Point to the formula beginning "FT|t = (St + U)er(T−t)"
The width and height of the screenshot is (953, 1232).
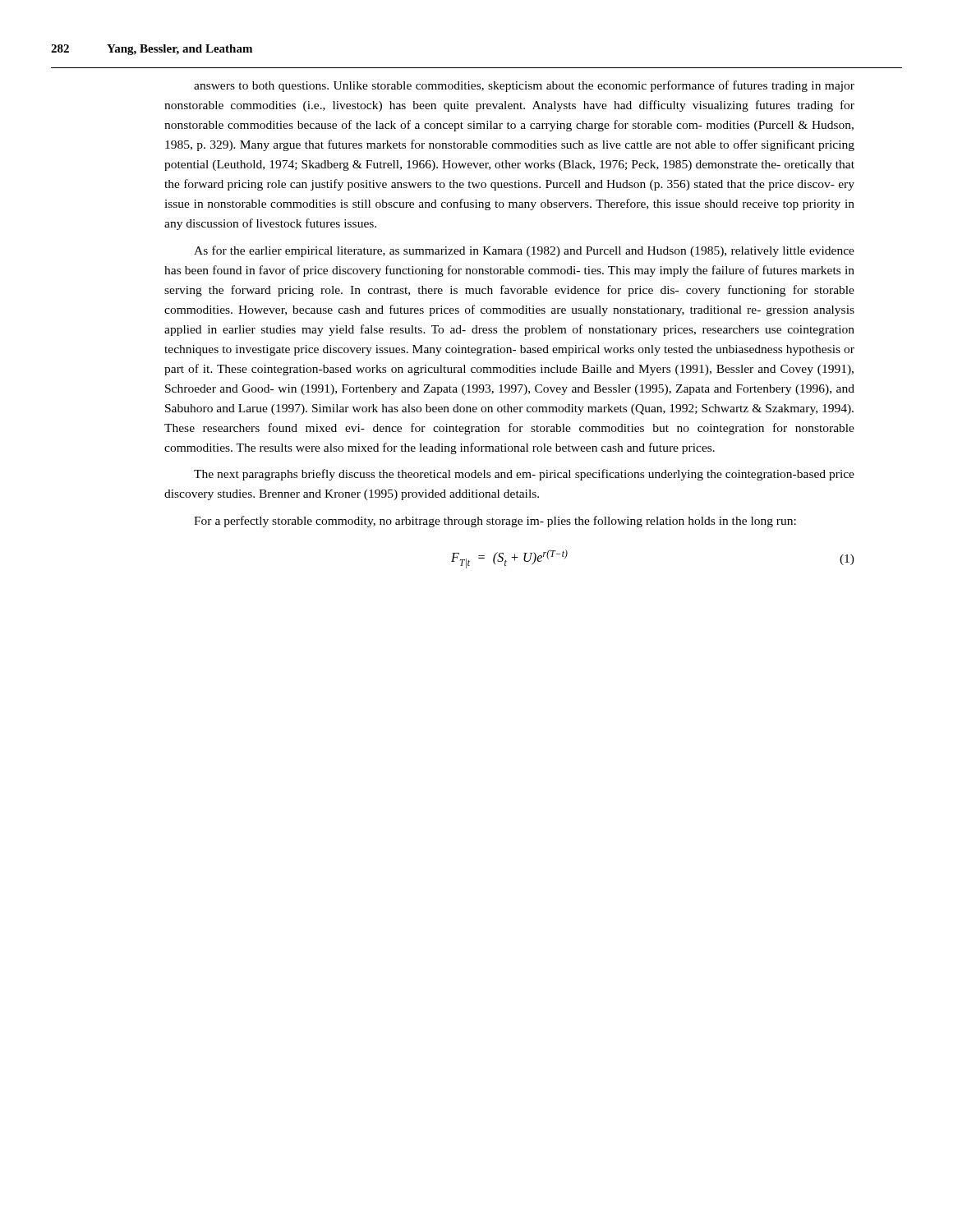tap(498, 560)
